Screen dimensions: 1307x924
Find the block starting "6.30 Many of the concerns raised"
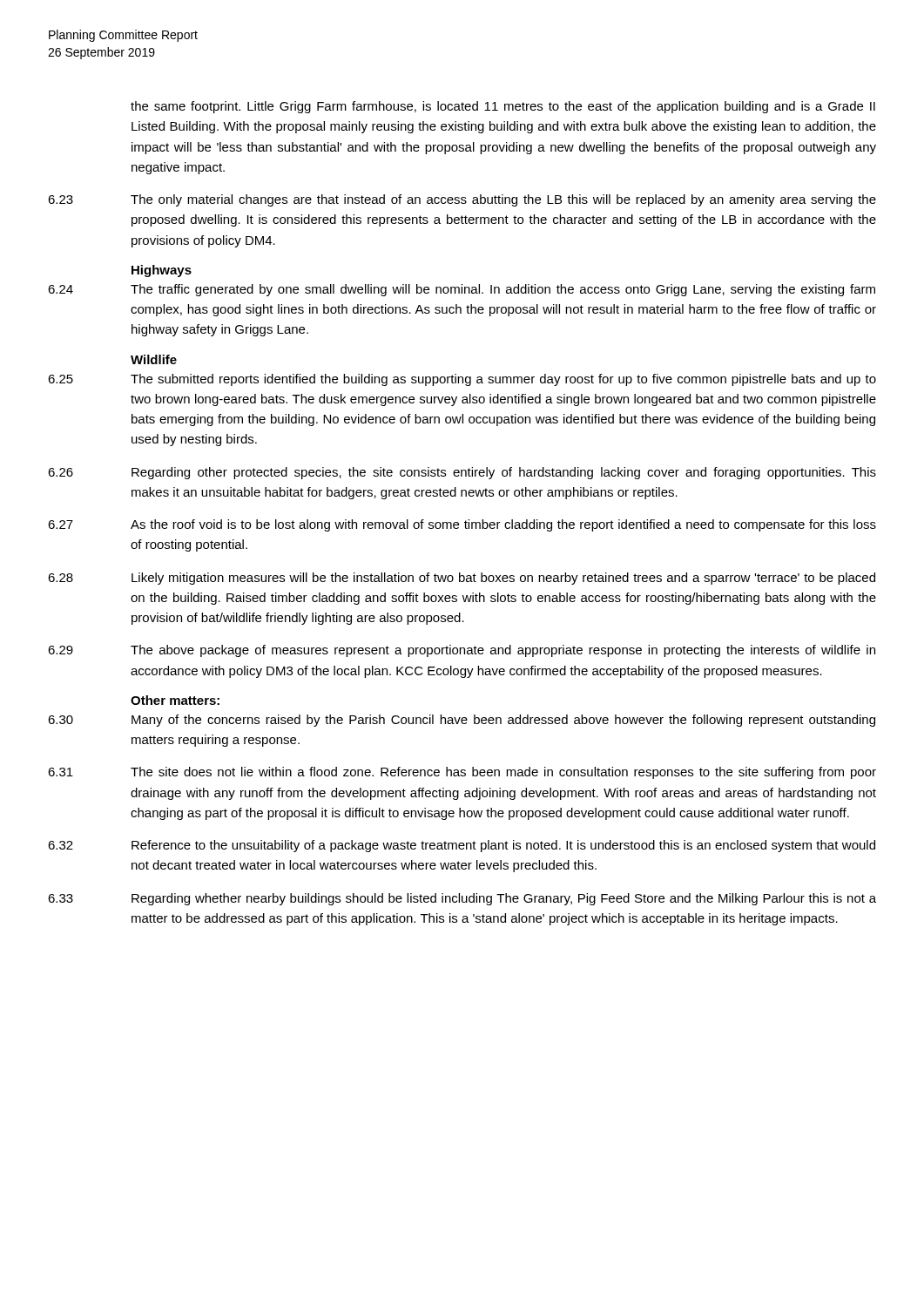pos(462,729)
